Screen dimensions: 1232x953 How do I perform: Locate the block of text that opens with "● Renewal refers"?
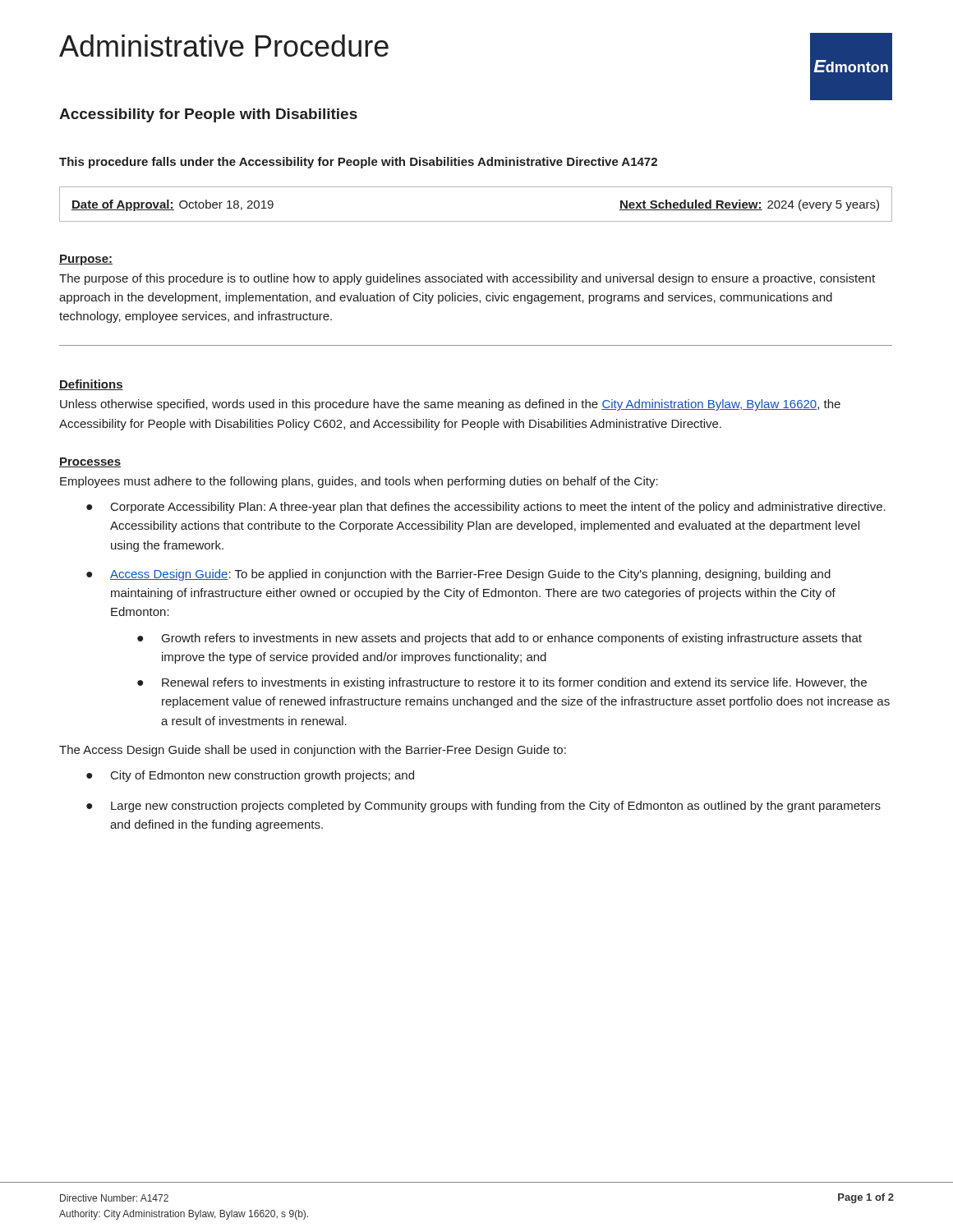(x=514, y=701)
